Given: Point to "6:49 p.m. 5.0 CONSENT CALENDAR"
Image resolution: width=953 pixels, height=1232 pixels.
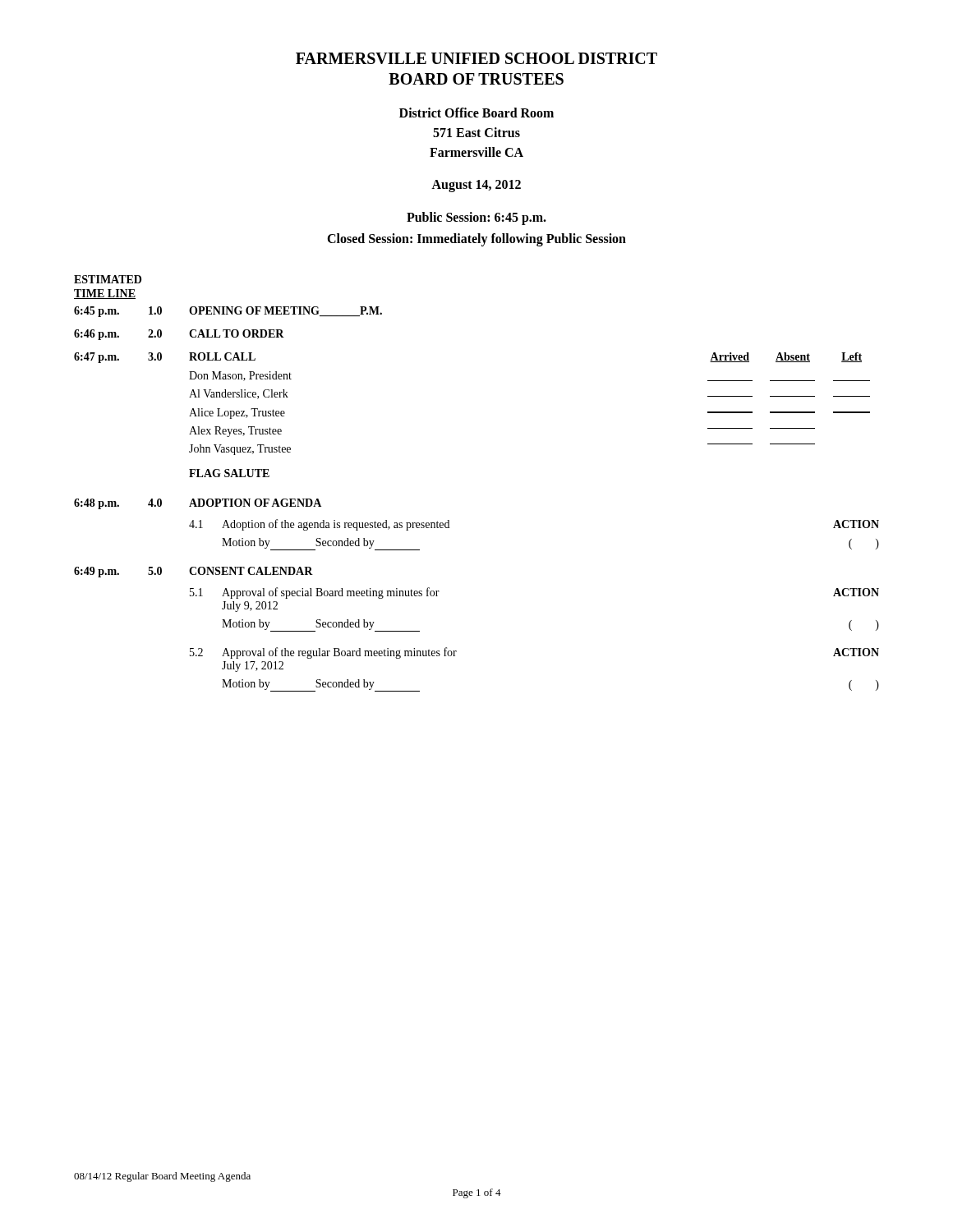Looking at the screenshot, I should point(193,572).
